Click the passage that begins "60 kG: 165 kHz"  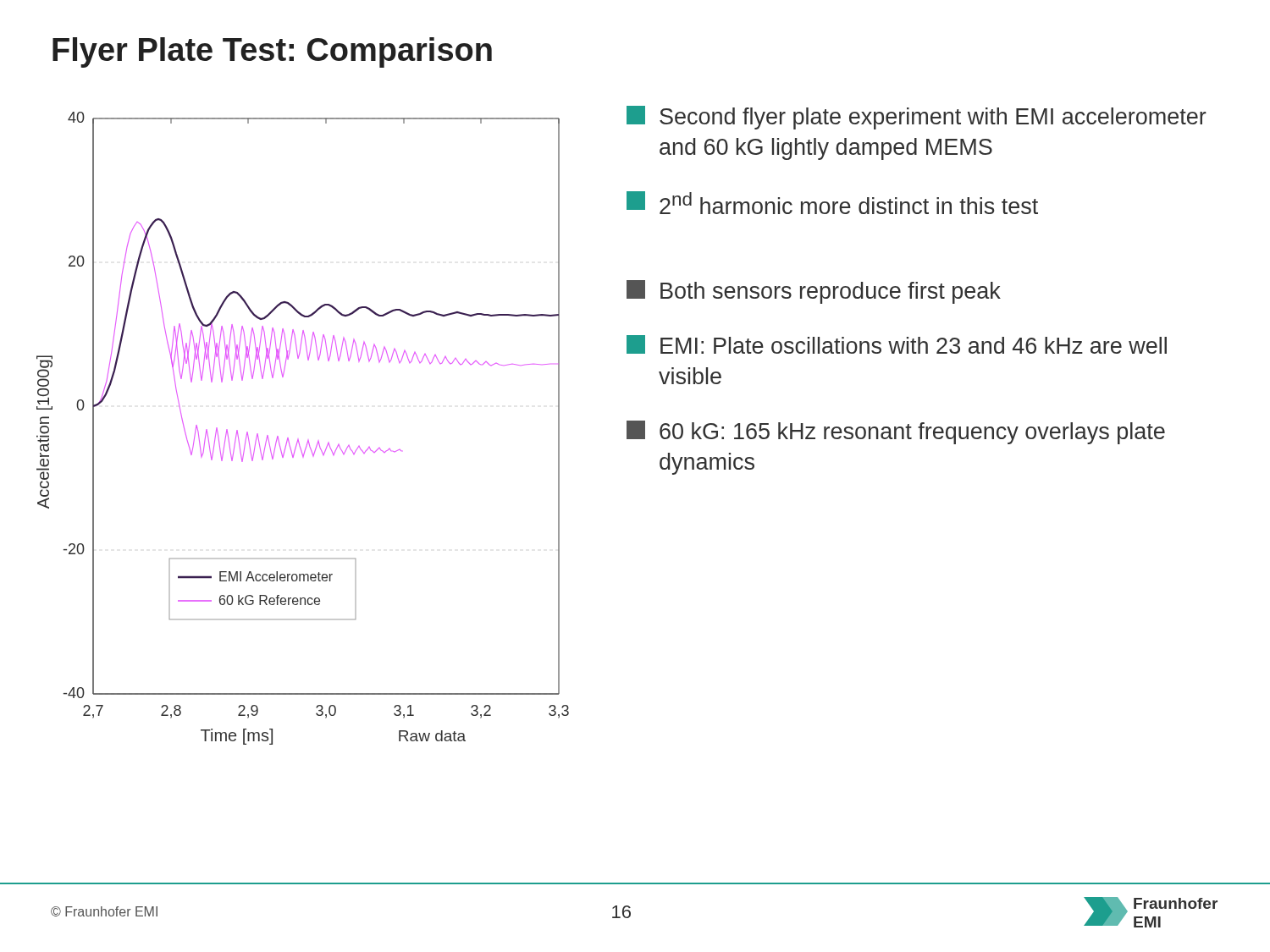[x=931, y=447]
